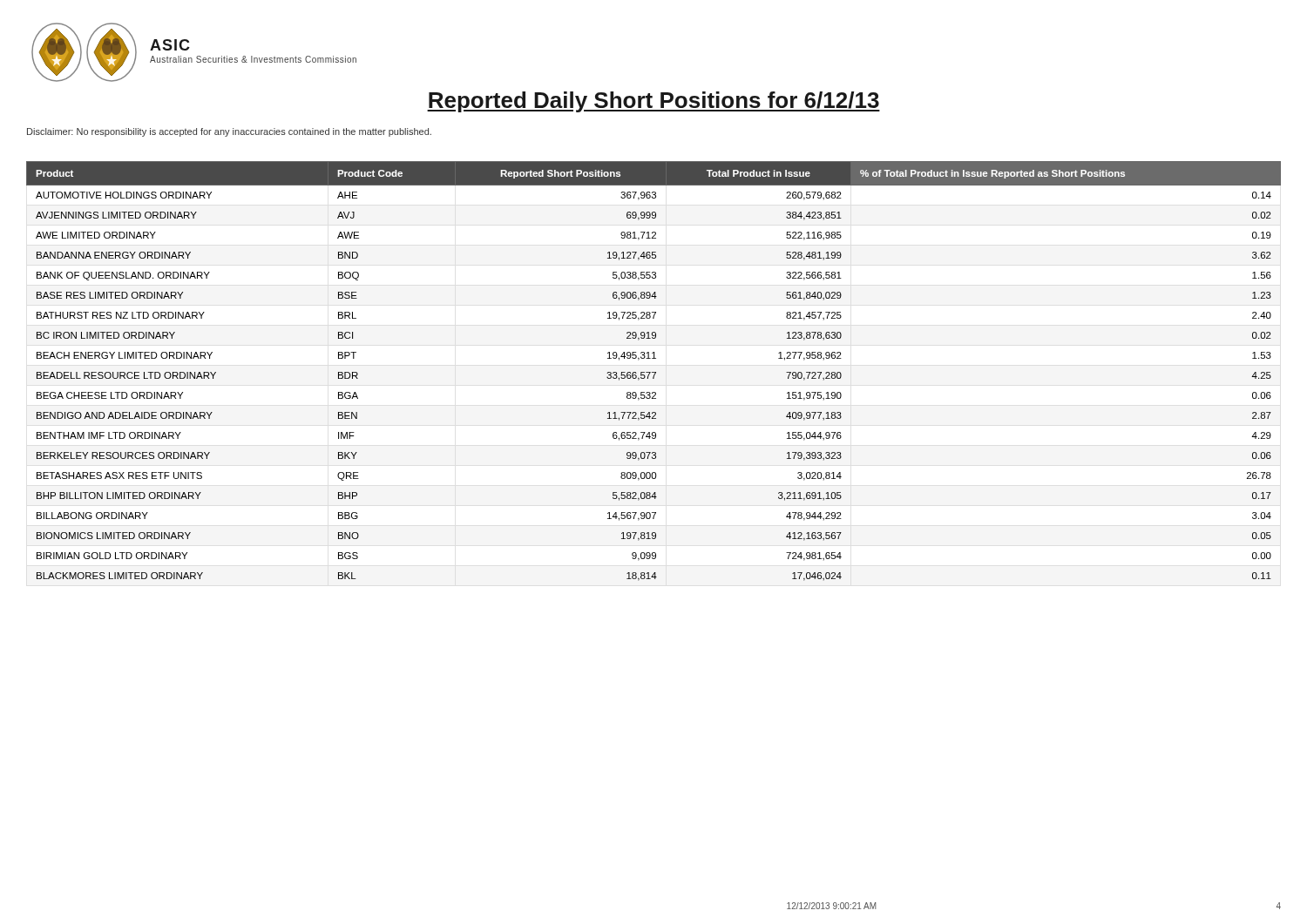Screen dimensions: 924x1307
Task: Where is the passage that starts "Disclaimer: No responsibility"?
Action: 229,132
